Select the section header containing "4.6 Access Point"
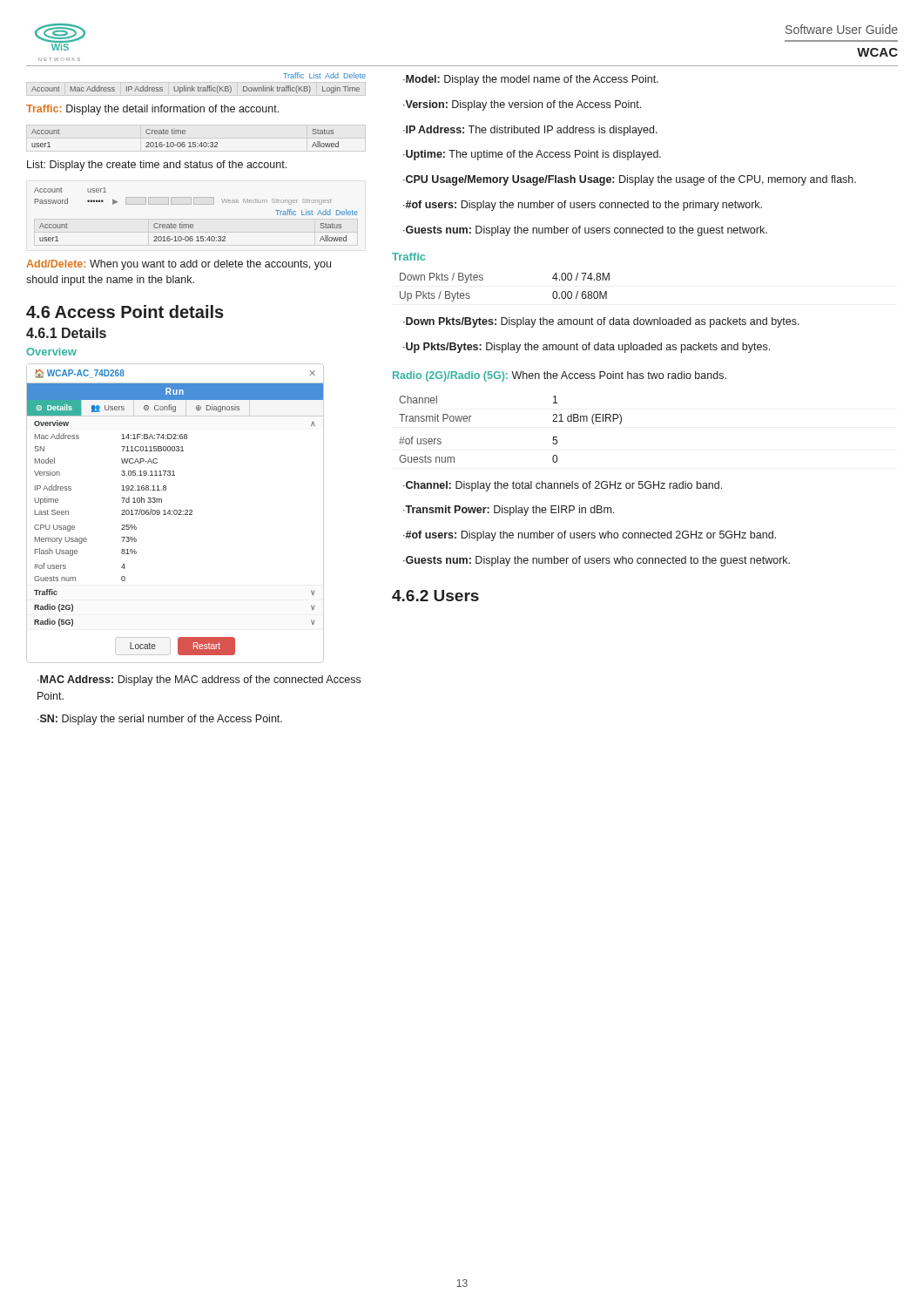The image size is (924, 1307). [196, 312]
